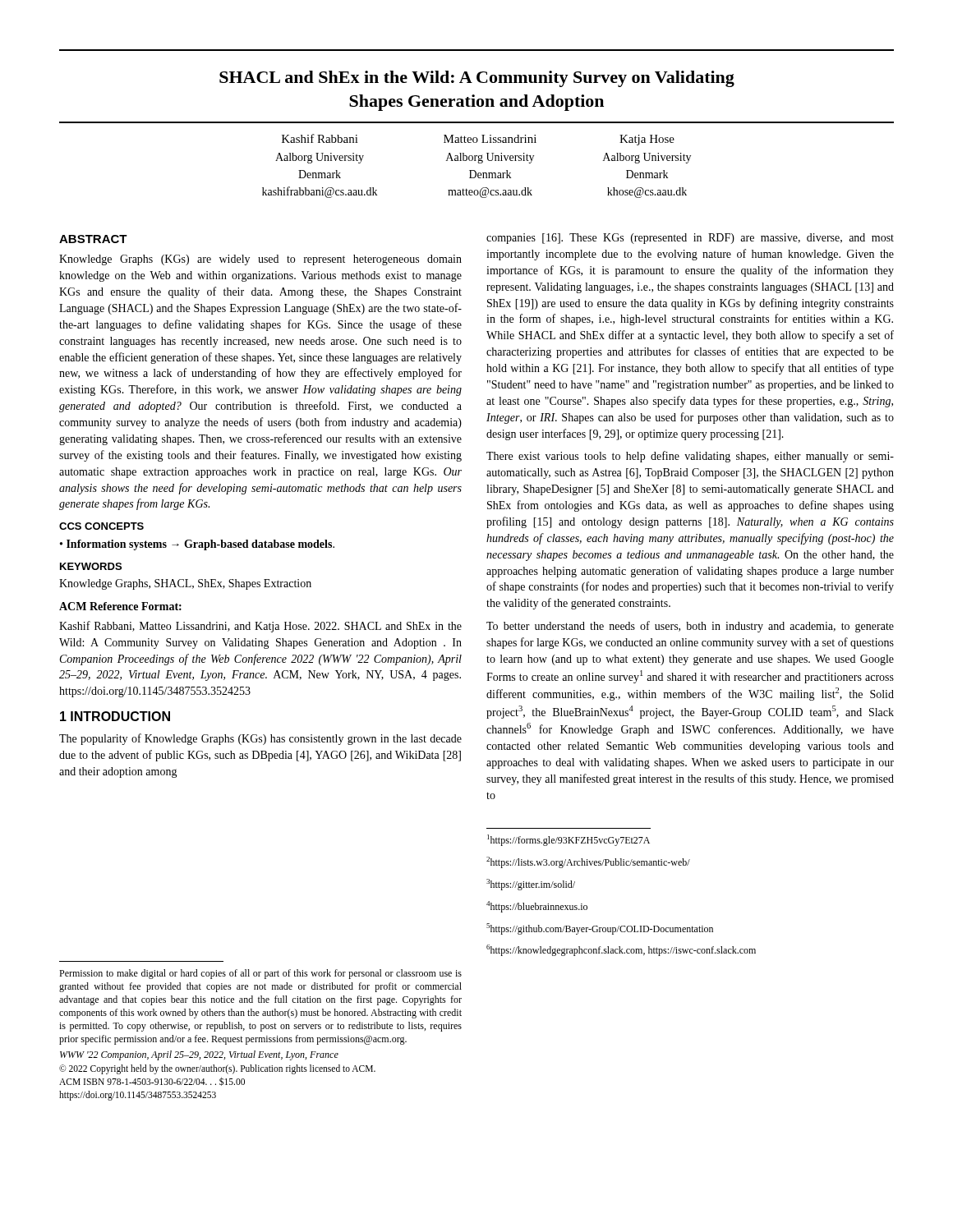This screenshot has height=1232, width=953.
Task: Navigate to the text block starting "To better understand the needs of users,"
Action: point(690,711)
